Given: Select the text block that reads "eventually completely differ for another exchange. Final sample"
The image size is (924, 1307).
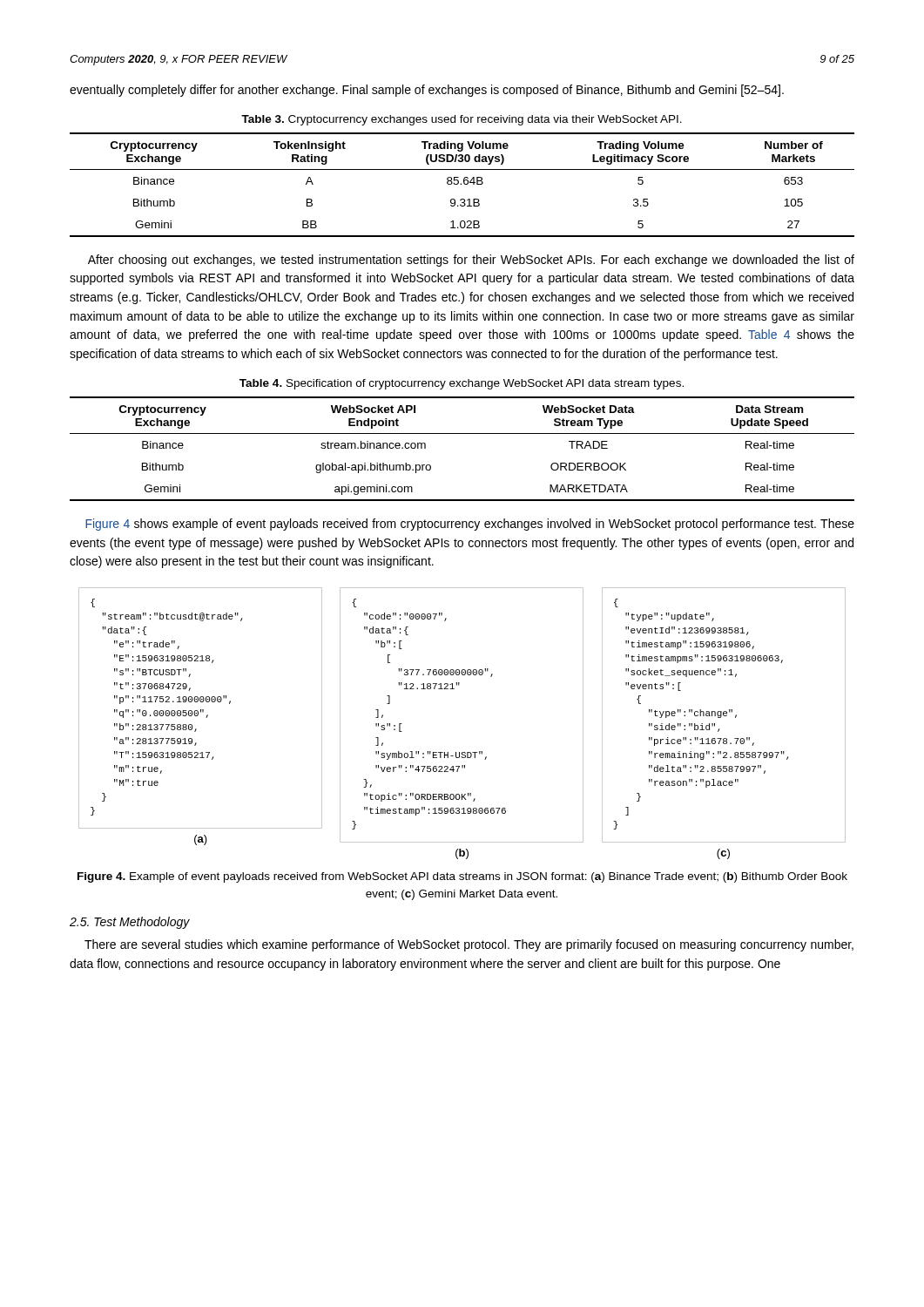Looking at the screenshot, I should pos(427,90).
